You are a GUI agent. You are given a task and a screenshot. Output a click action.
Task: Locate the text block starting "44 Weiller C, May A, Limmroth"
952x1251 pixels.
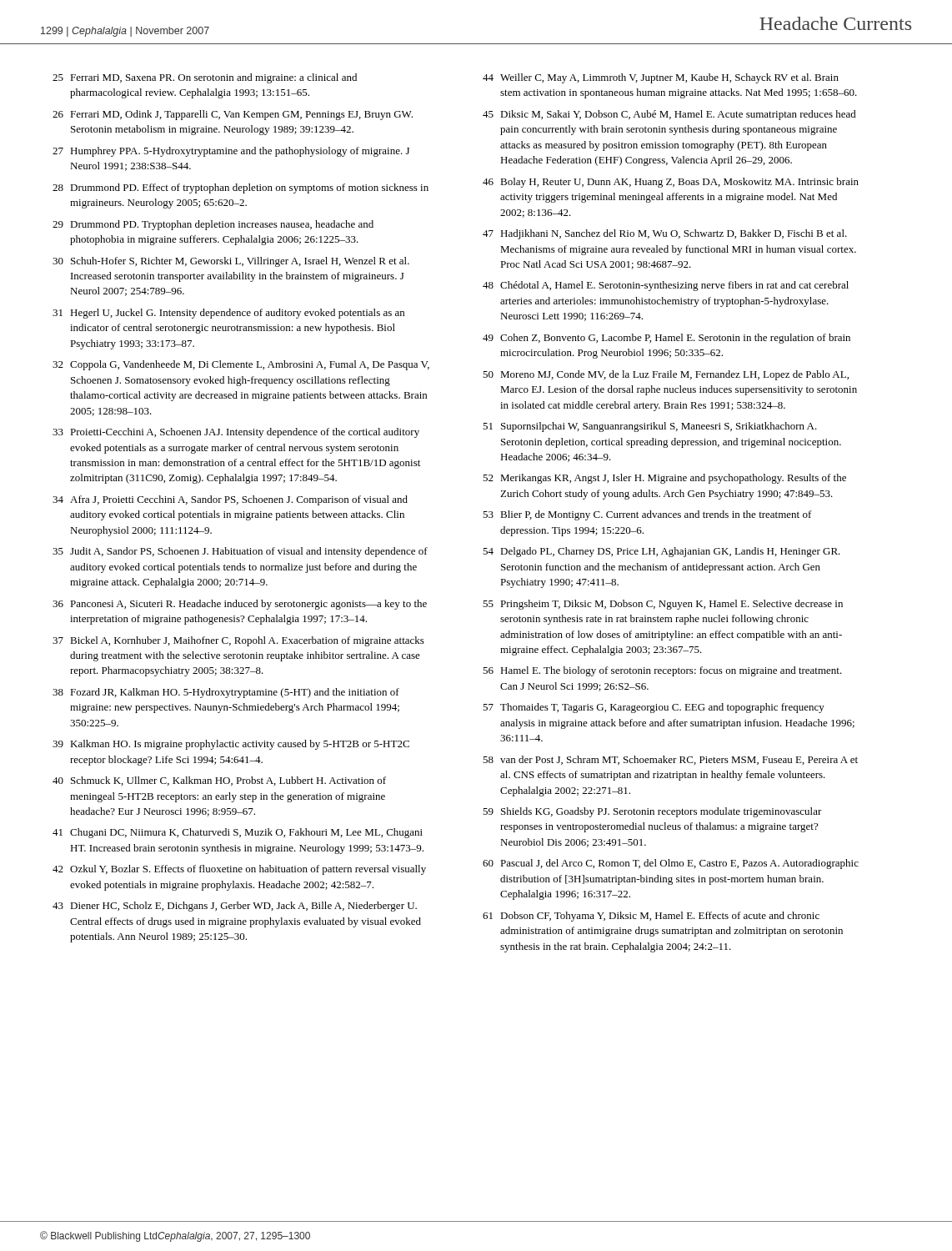click(665, 85)
